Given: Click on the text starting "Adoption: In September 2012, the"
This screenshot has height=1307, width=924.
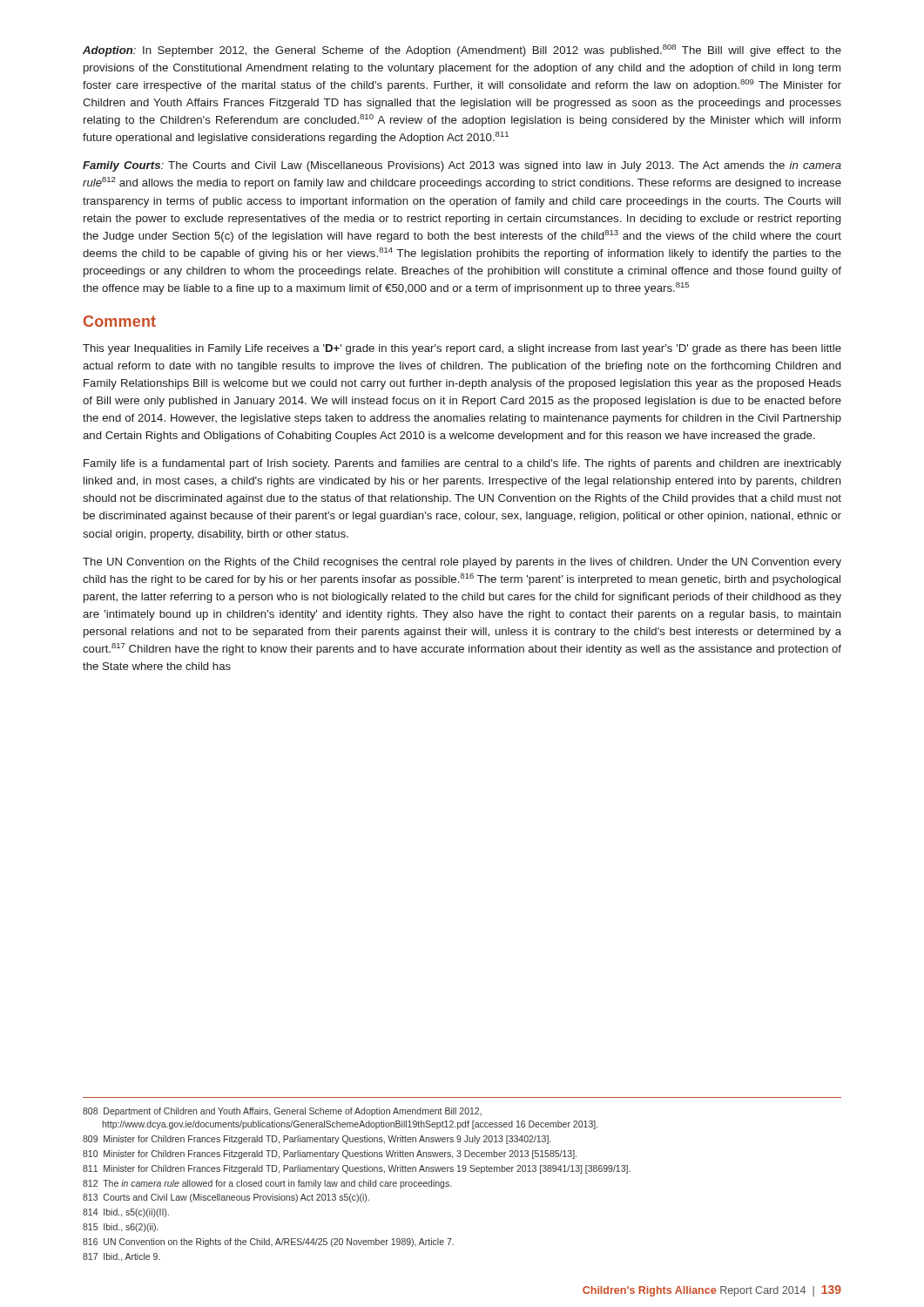Looking at the screenshot, I should coord(462,94).
